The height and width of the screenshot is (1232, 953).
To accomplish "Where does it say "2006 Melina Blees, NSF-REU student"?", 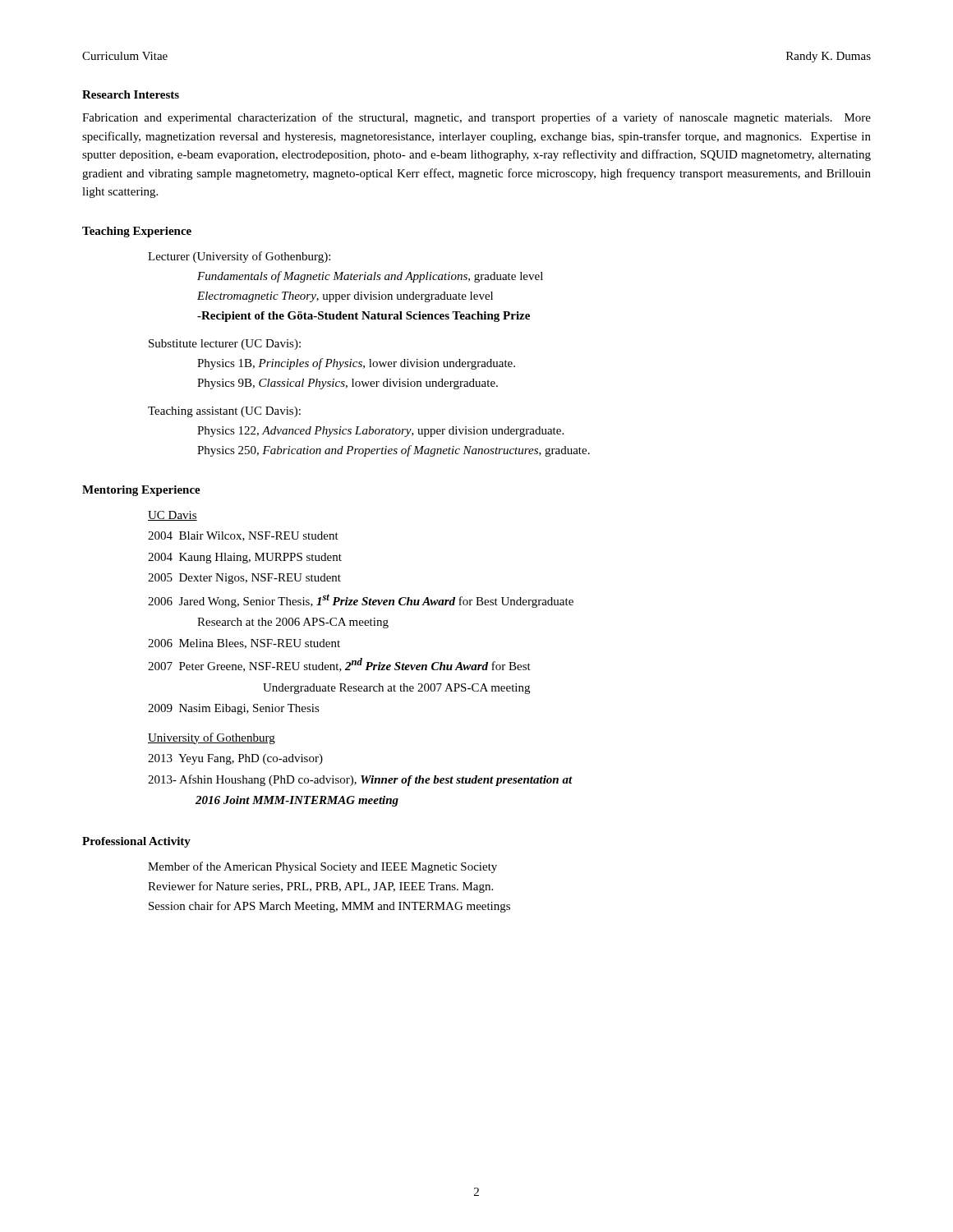I will 244,643.
